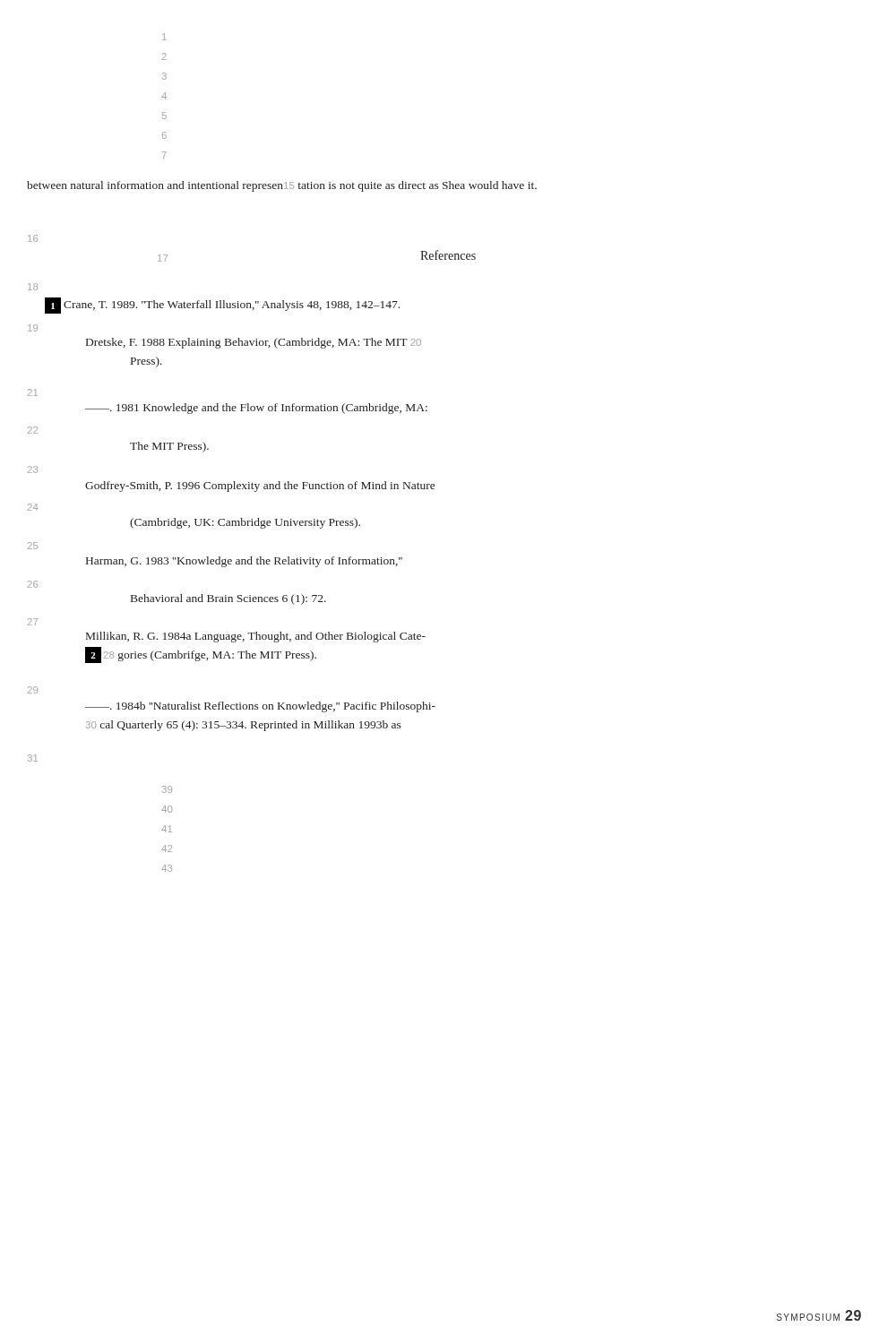Navigate to the text block starting "Millikan, R. G. 1984a Language, Thought, and Other"
896x1344 pixels.
(x=255, y=647)
